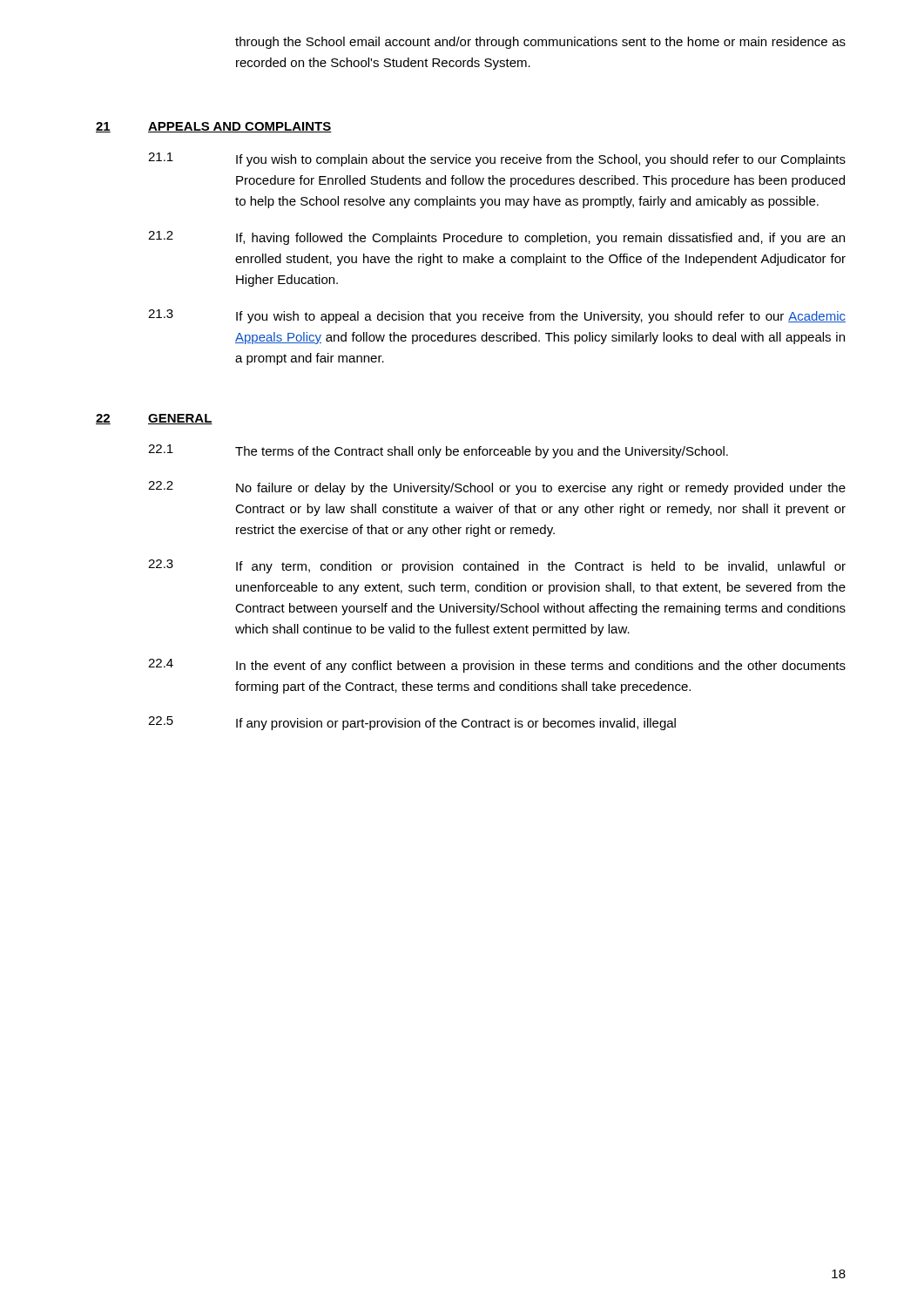Where is the passage that starts "through the School"?
Image resolution: width=924 pixels, height=1307 pixels.
point(540,52)
